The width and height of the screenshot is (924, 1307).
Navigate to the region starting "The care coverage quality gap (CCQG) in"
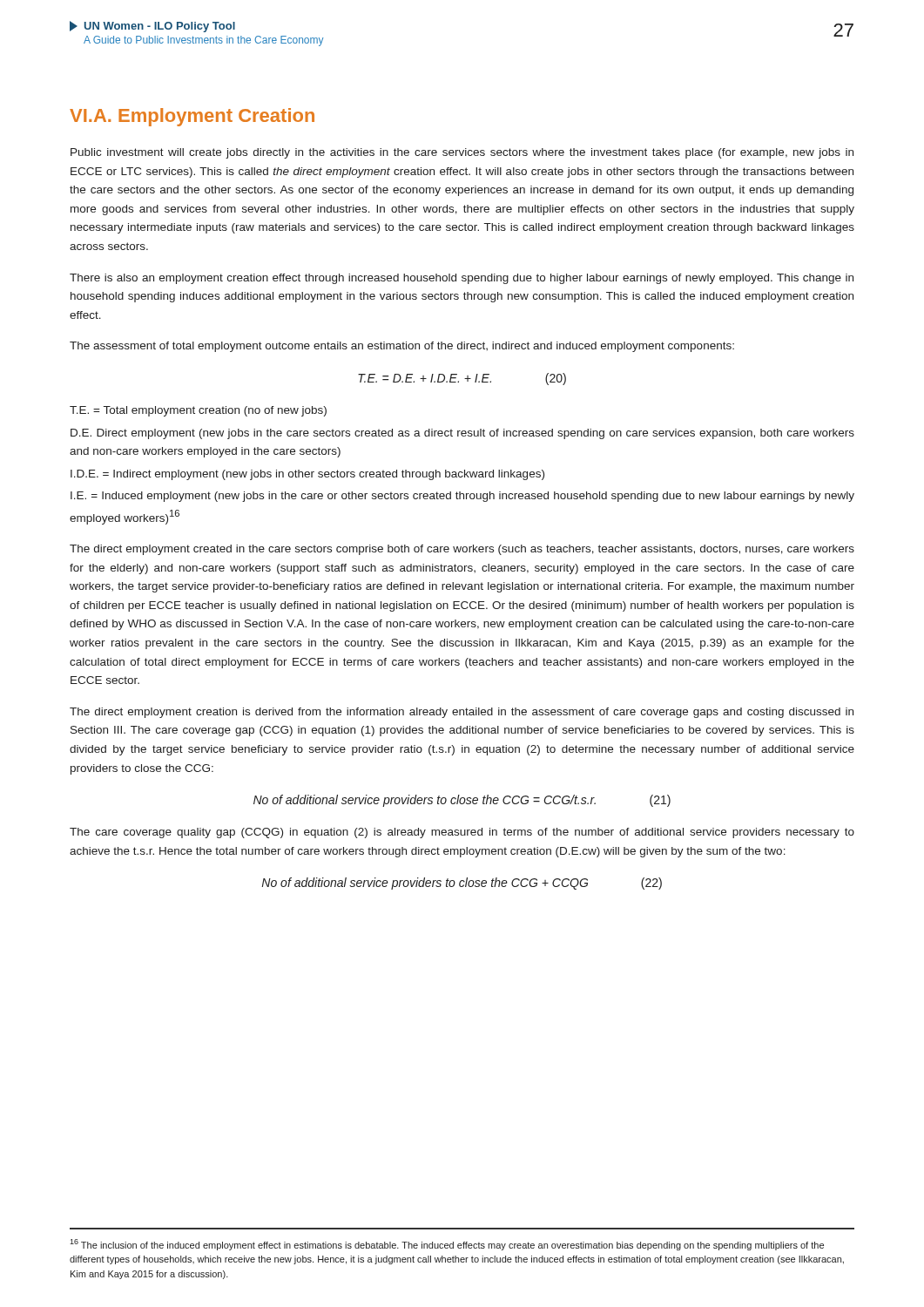coord(462,841)
